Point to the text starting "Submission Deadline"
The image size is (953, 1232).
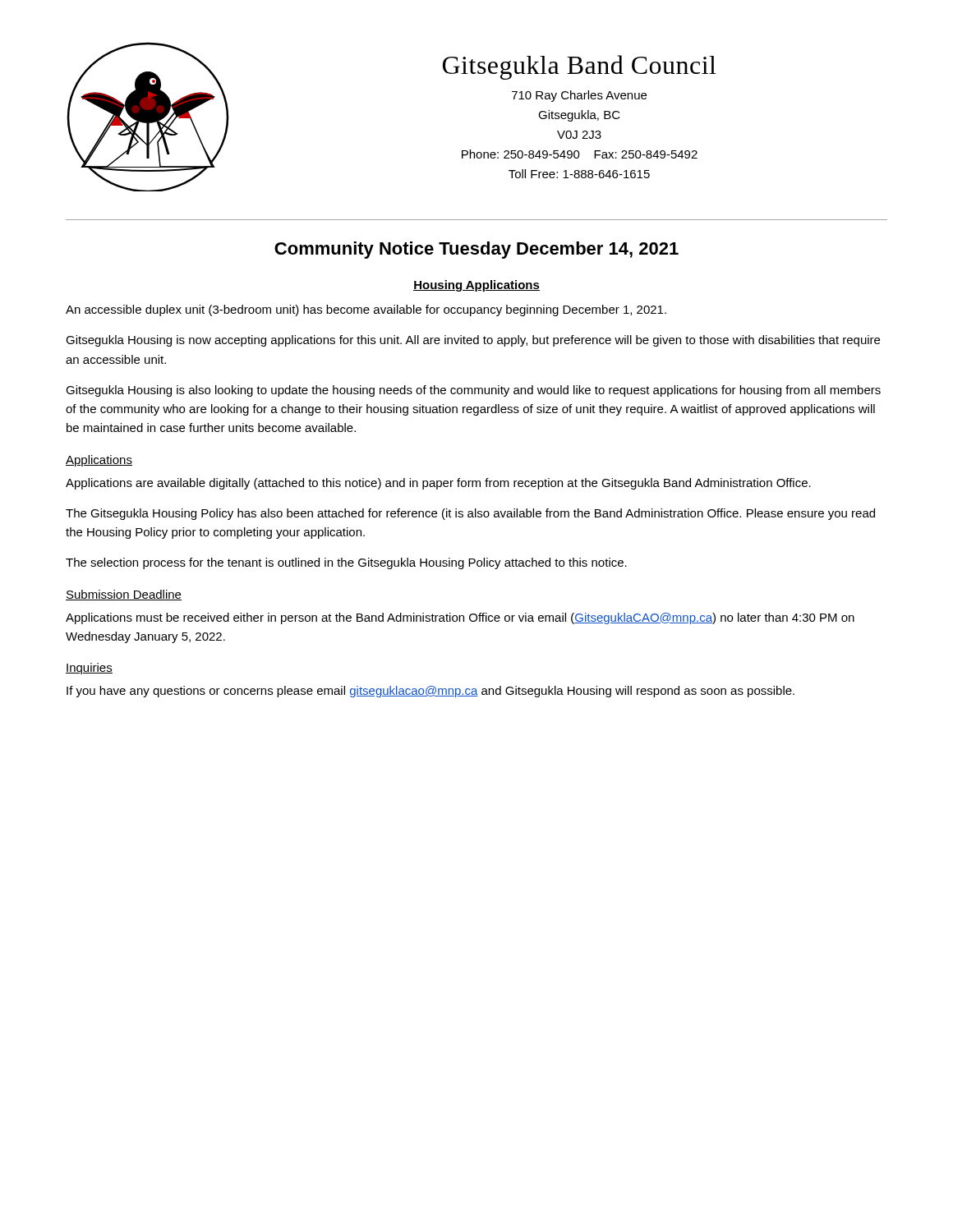(x=124, y=594)
